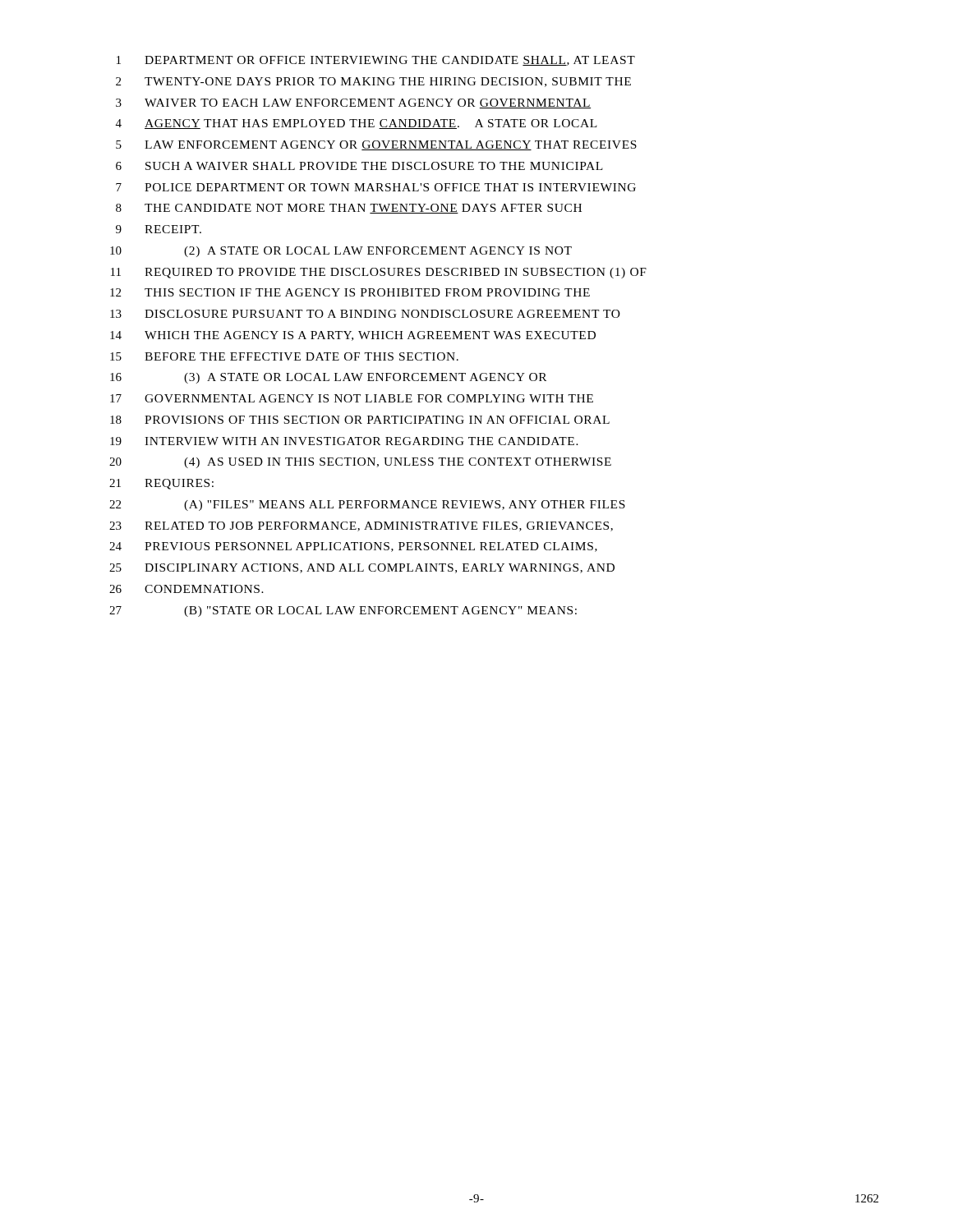
Task: Find the list item containing "2 TWENTY-ONE DAYS PRIOR TO"
Action: [485, 81]
